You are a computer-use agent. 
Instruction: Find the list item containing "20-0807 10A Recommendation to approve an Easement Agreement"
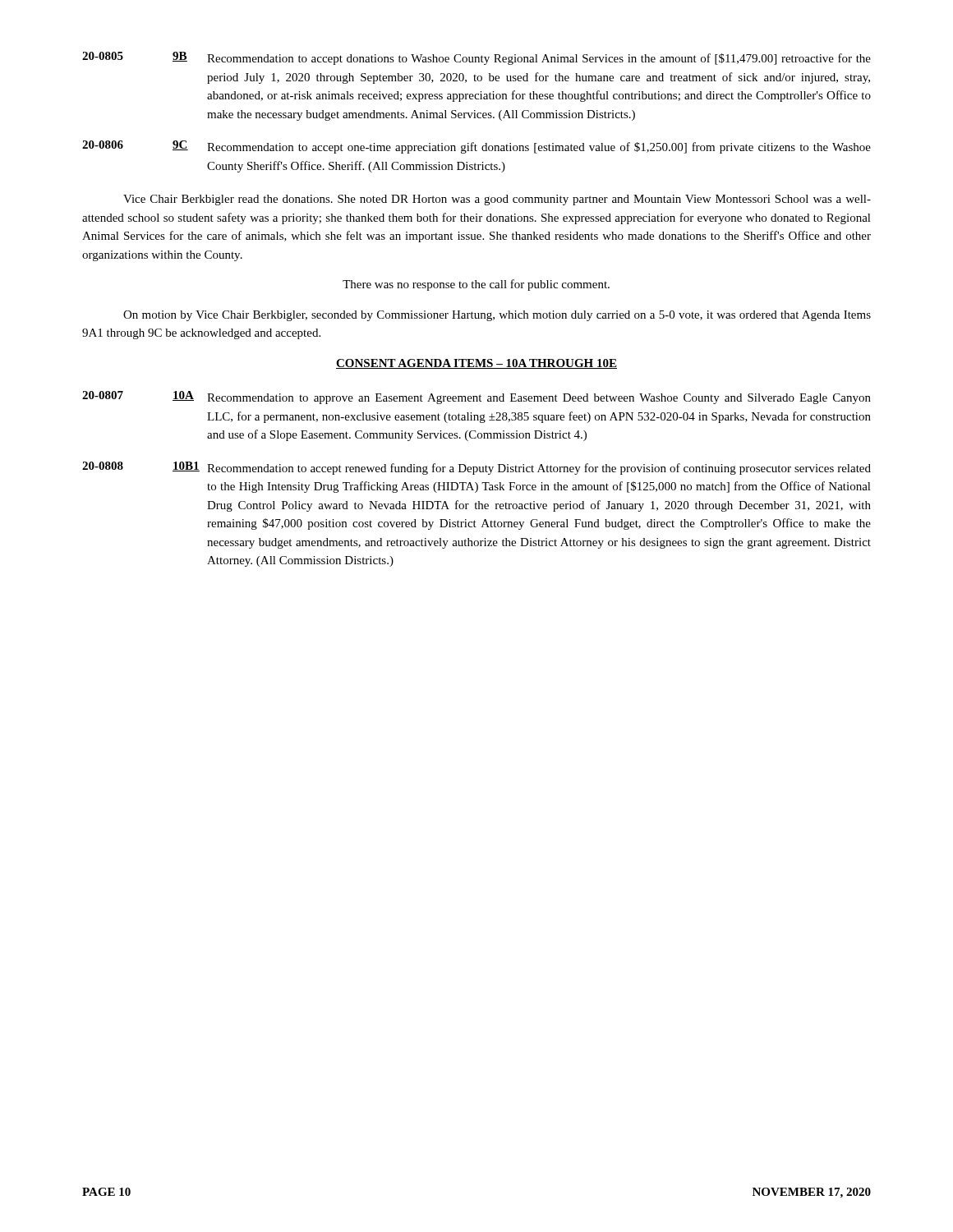(x=476, y=416)
